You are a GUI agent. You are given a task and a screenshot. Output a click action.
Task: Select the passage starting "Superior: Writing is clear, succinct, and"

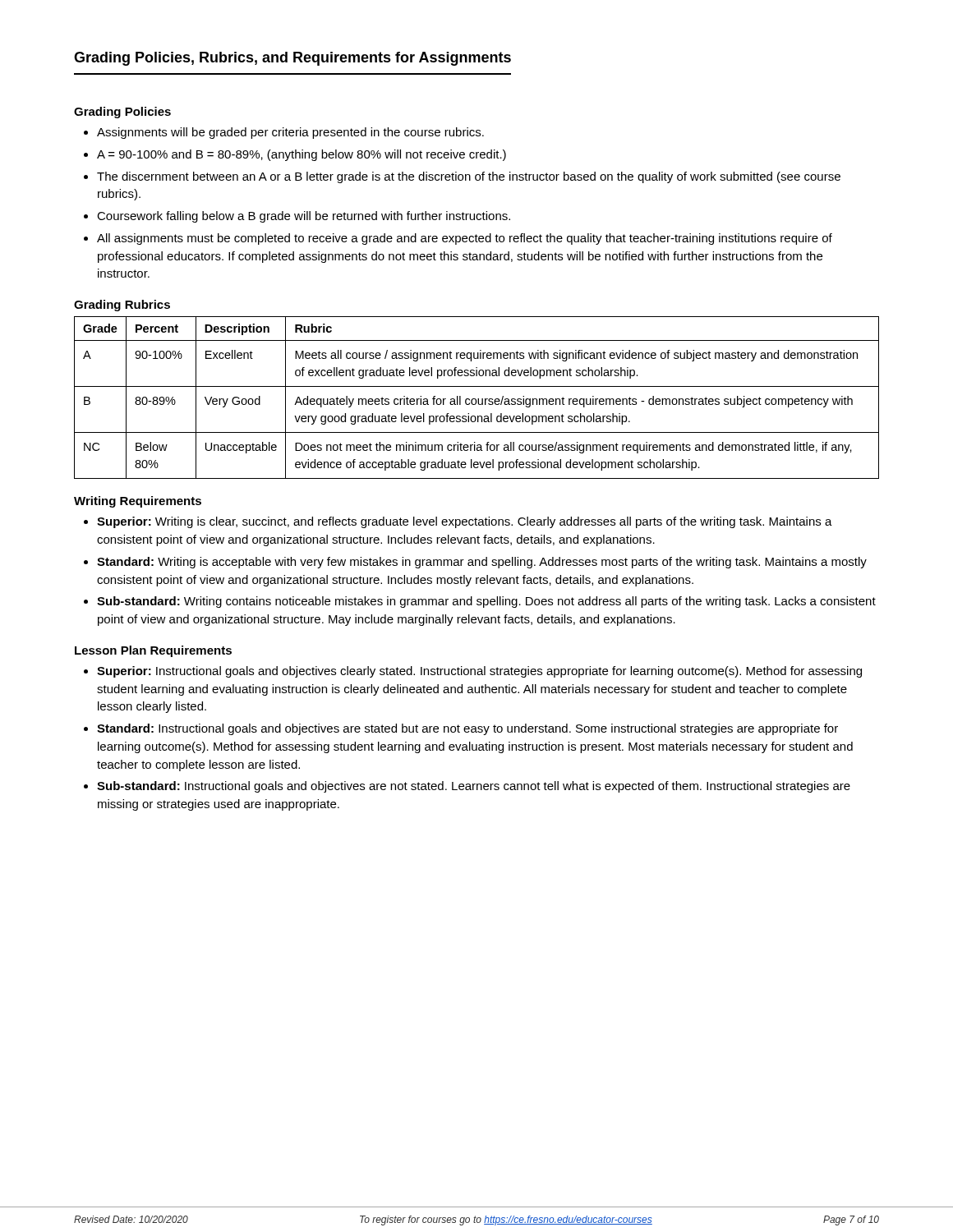(464, 530)
